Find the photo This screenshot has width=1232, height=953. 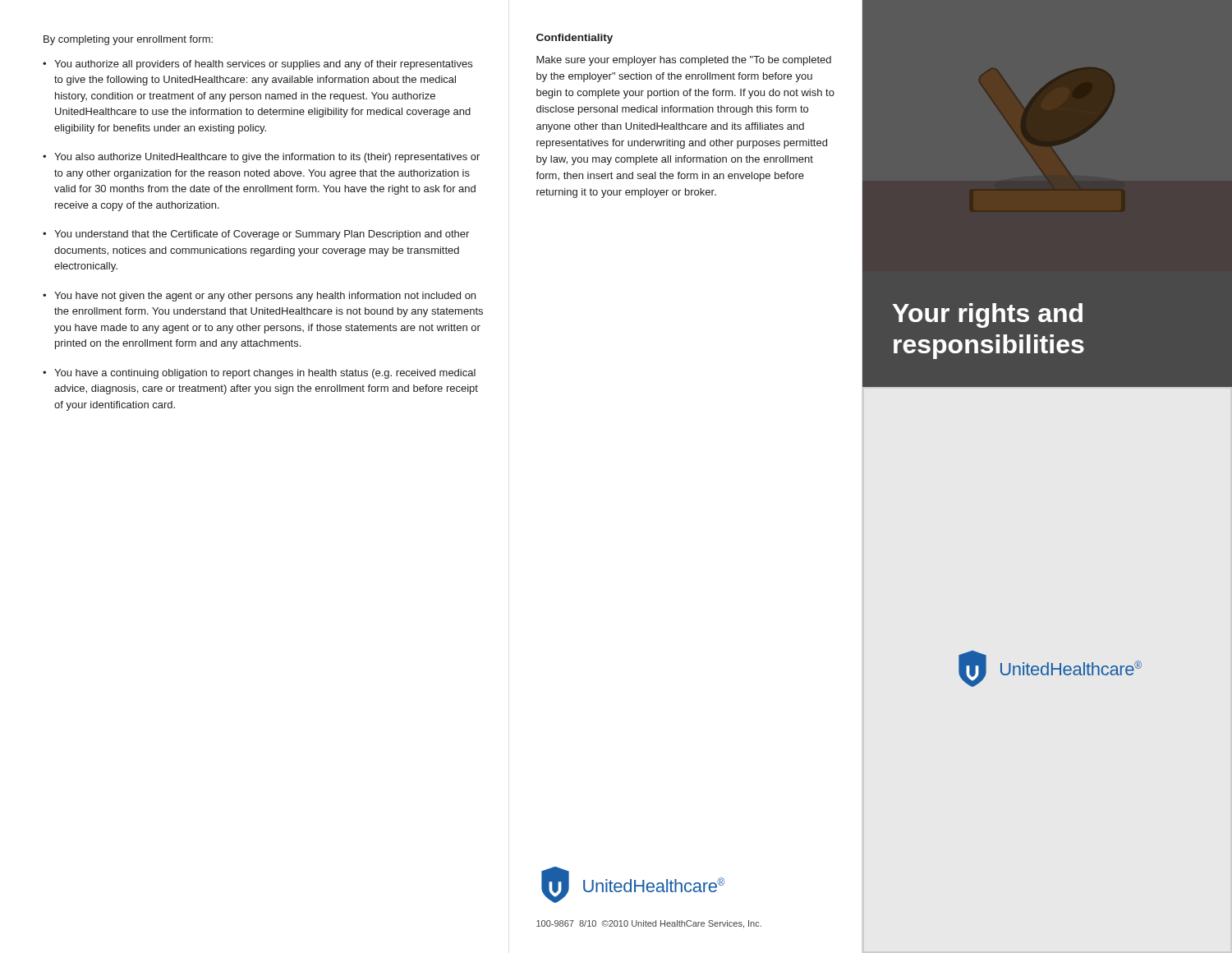point(1047,136)
